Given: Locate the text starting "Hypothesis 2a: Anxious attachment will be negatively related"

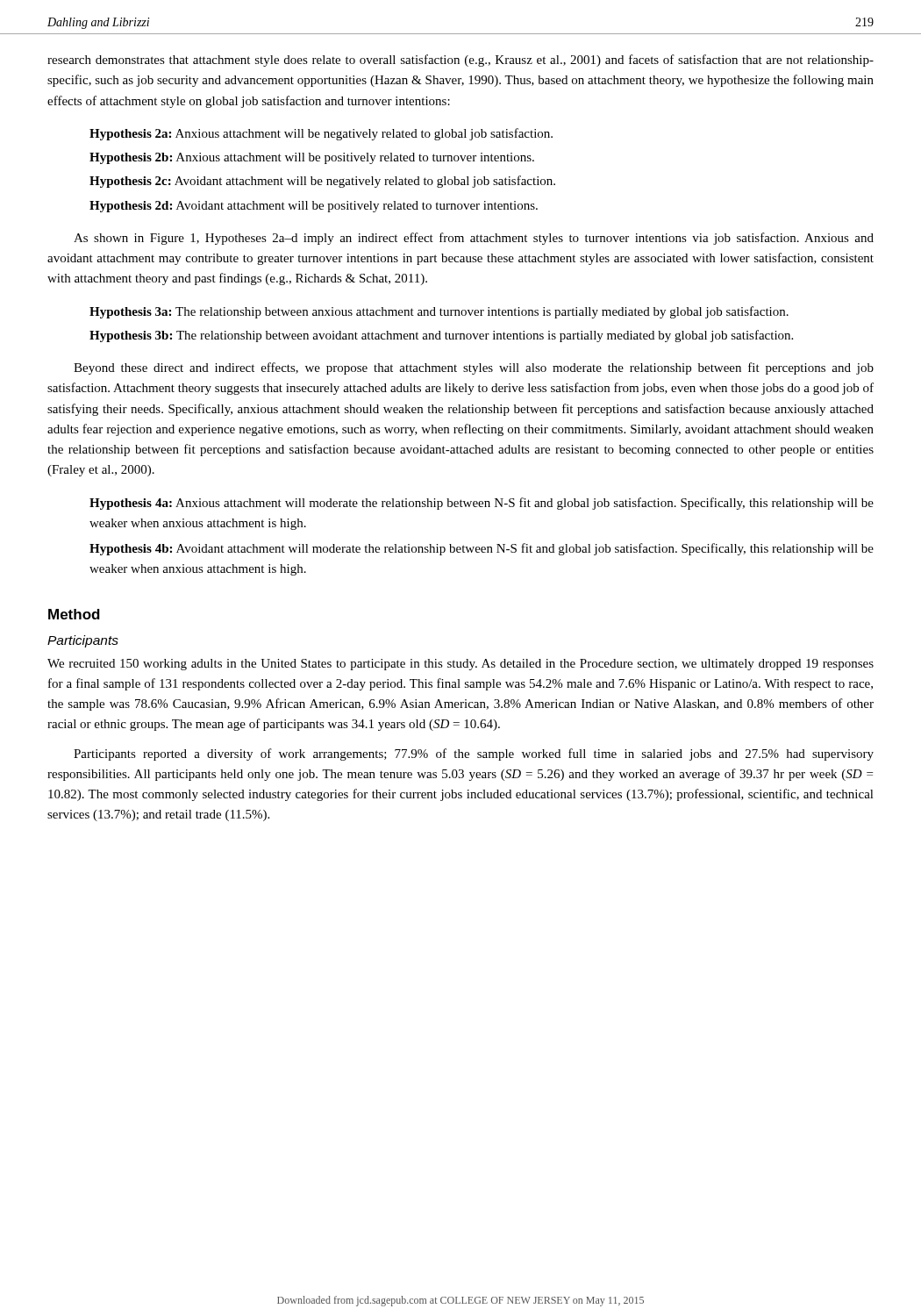Looking at the screenshot, I should (321, 133).
